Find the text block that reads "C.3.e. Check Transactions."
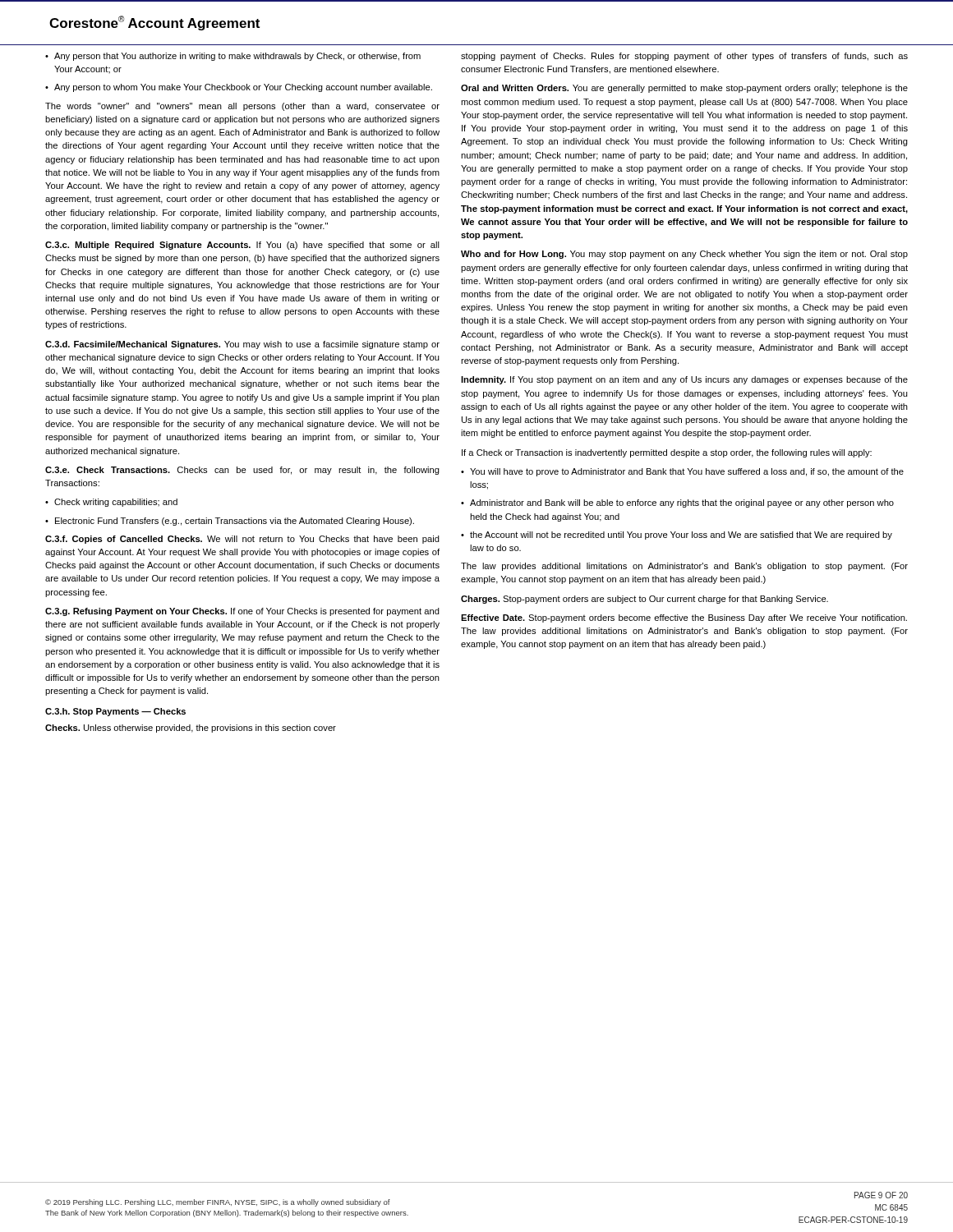Viewport: 953px width, 1232px height. (x=242, y=476)
